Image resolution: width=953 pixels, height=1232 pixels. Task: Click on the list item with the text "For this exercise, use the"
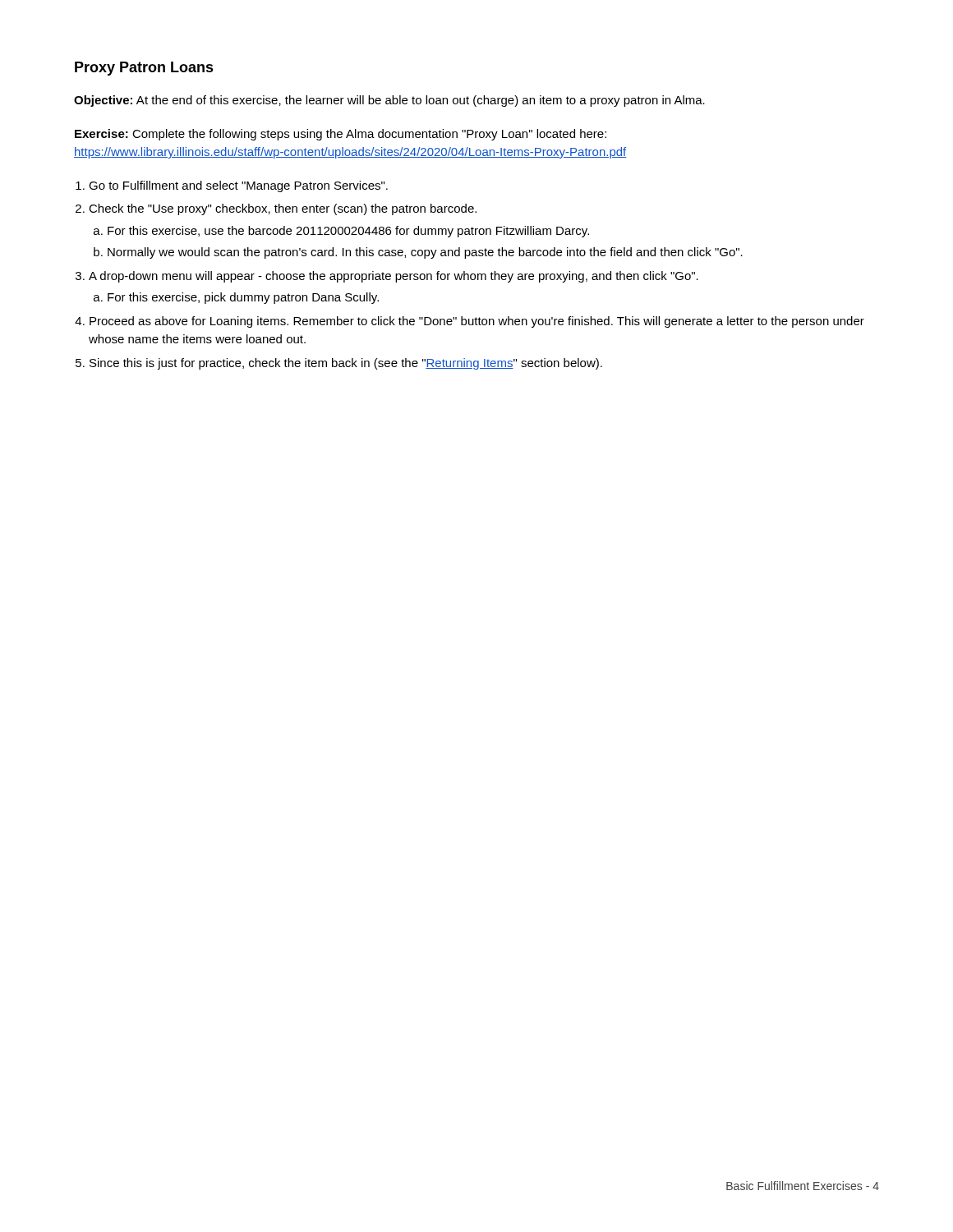pos(349,230)
